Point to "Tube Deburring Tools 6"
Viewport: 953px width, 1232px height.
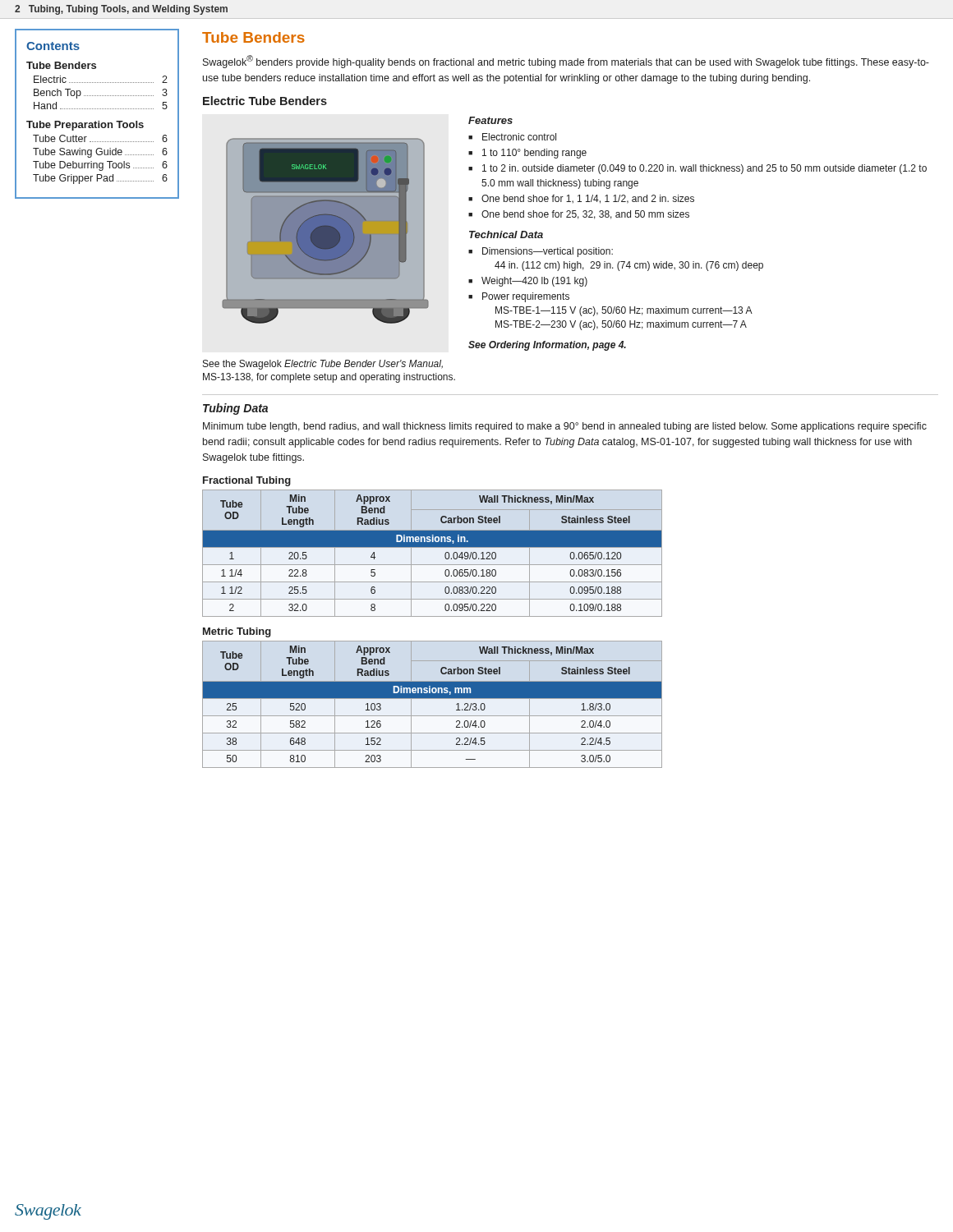click(100, 165)
